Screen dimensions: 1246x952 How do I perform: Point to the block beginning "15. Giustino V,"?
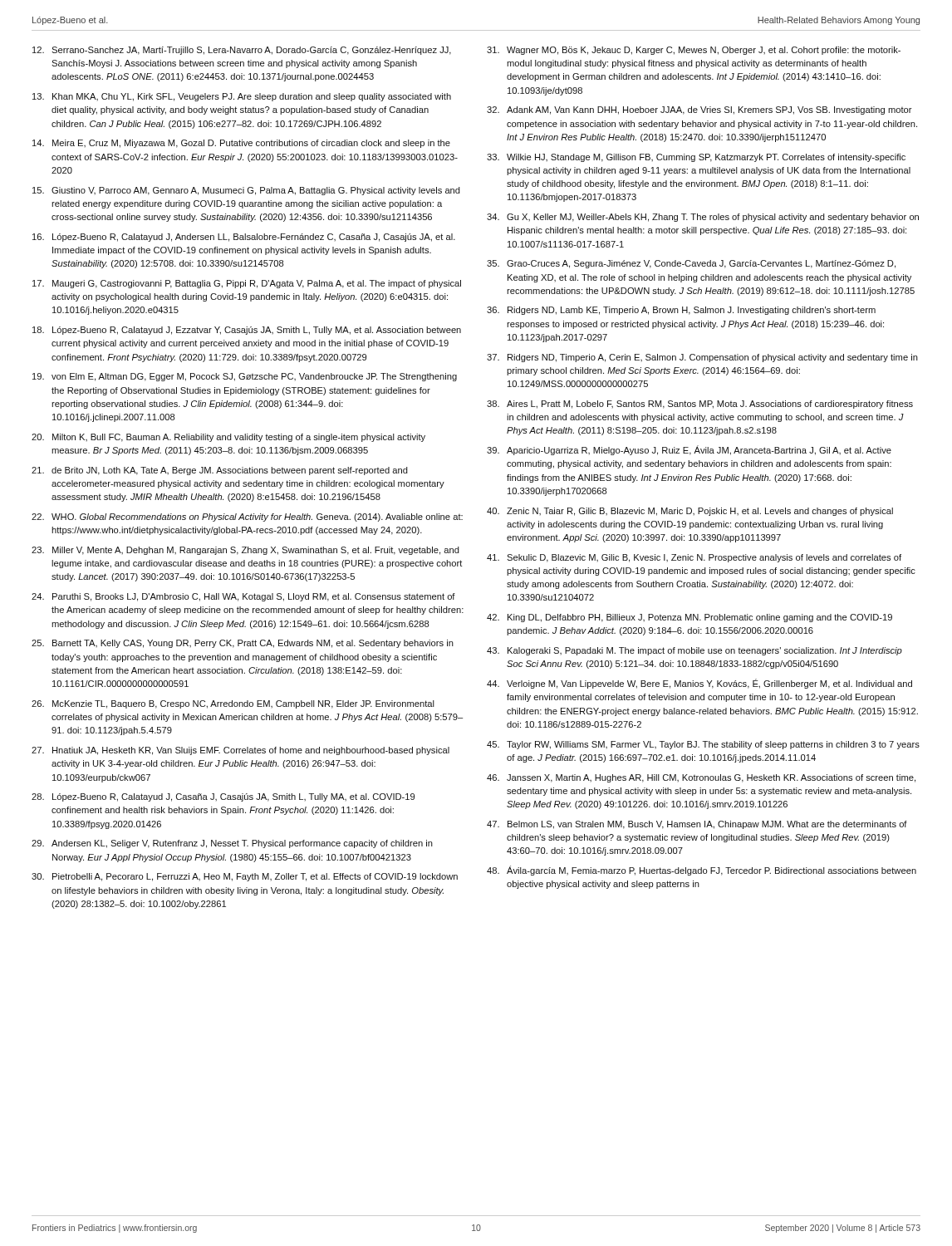point(248,203)
